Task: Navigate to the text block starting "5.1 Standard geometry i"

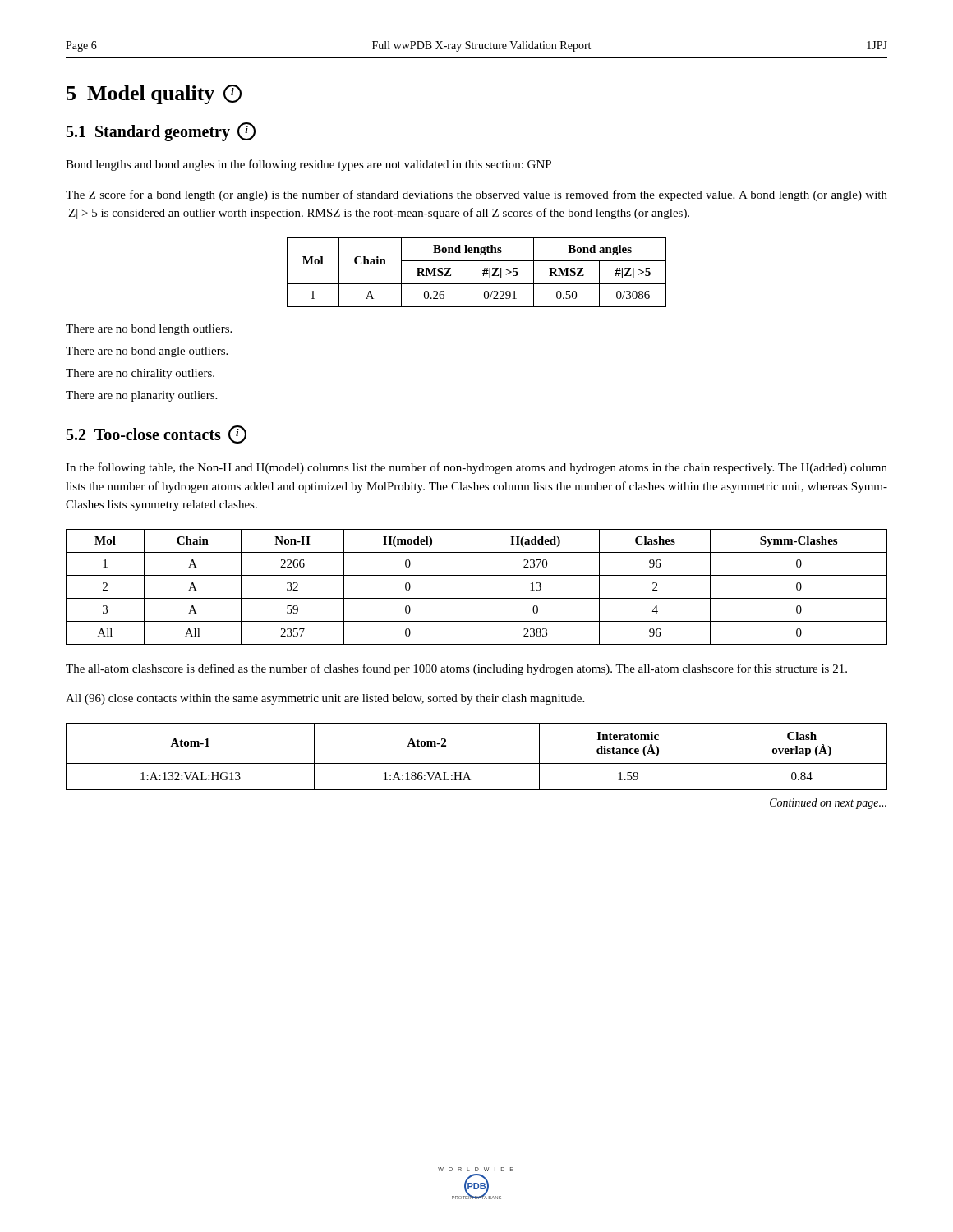Action: click(x=161, y=132)
